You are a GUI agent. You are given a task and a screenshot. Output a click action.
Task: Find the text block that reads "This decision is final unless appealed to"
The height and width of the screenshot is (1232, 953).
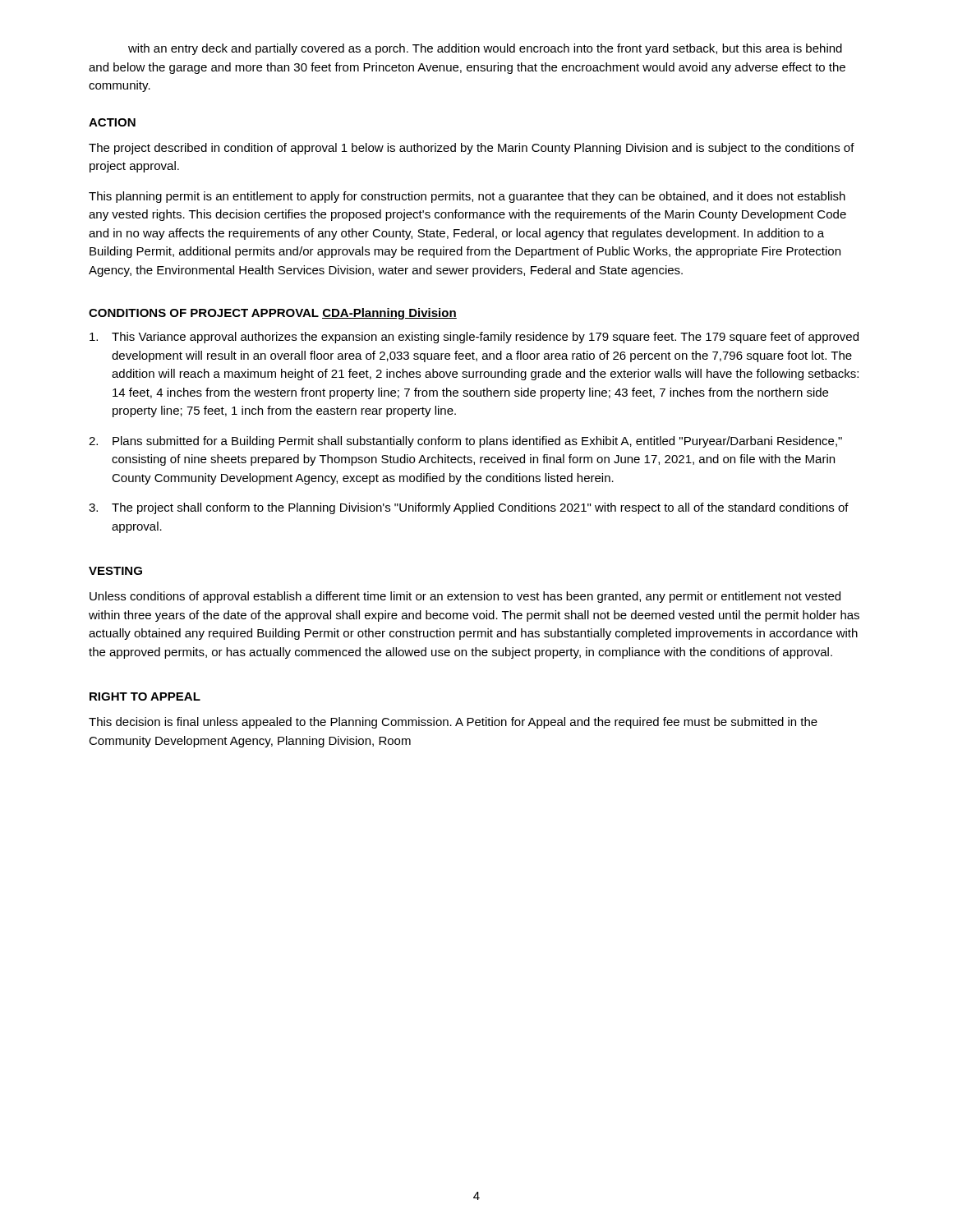453,731
